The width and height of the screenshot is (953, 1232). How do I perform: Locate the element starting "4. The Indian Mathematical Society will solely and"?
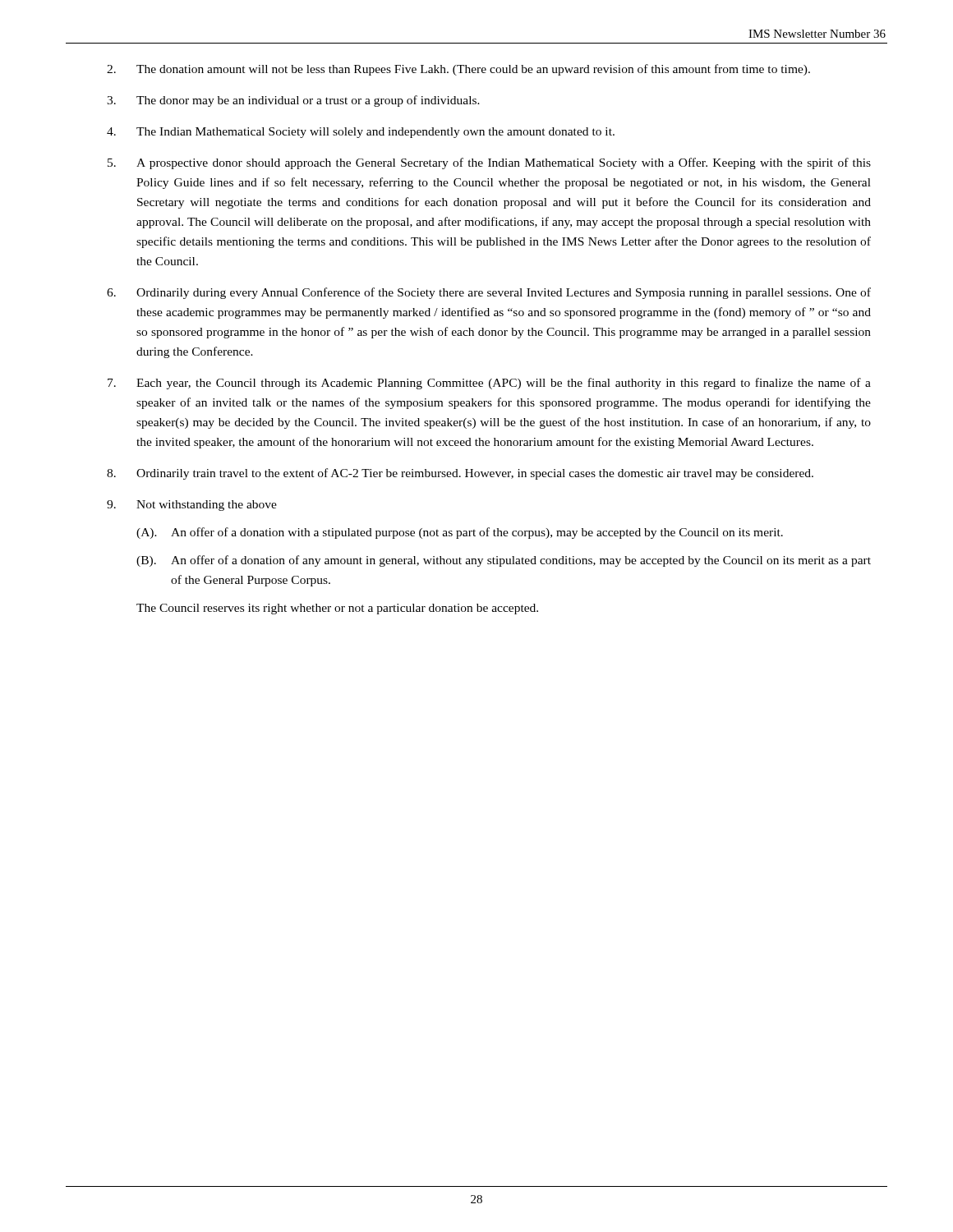click(489, 131)
